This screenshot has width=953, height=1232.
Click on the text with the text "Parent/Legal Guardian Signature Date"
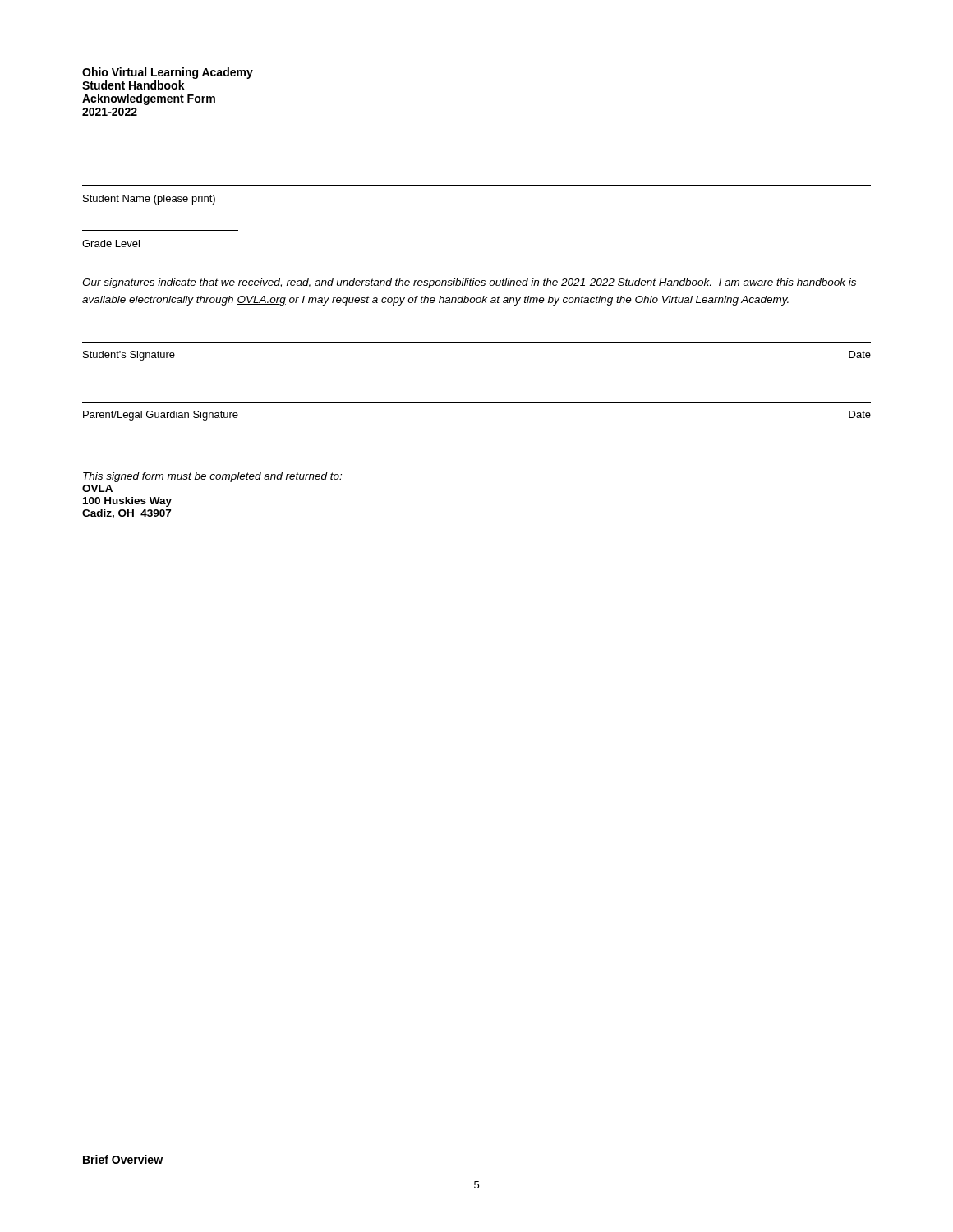click(x=476, y=411)
